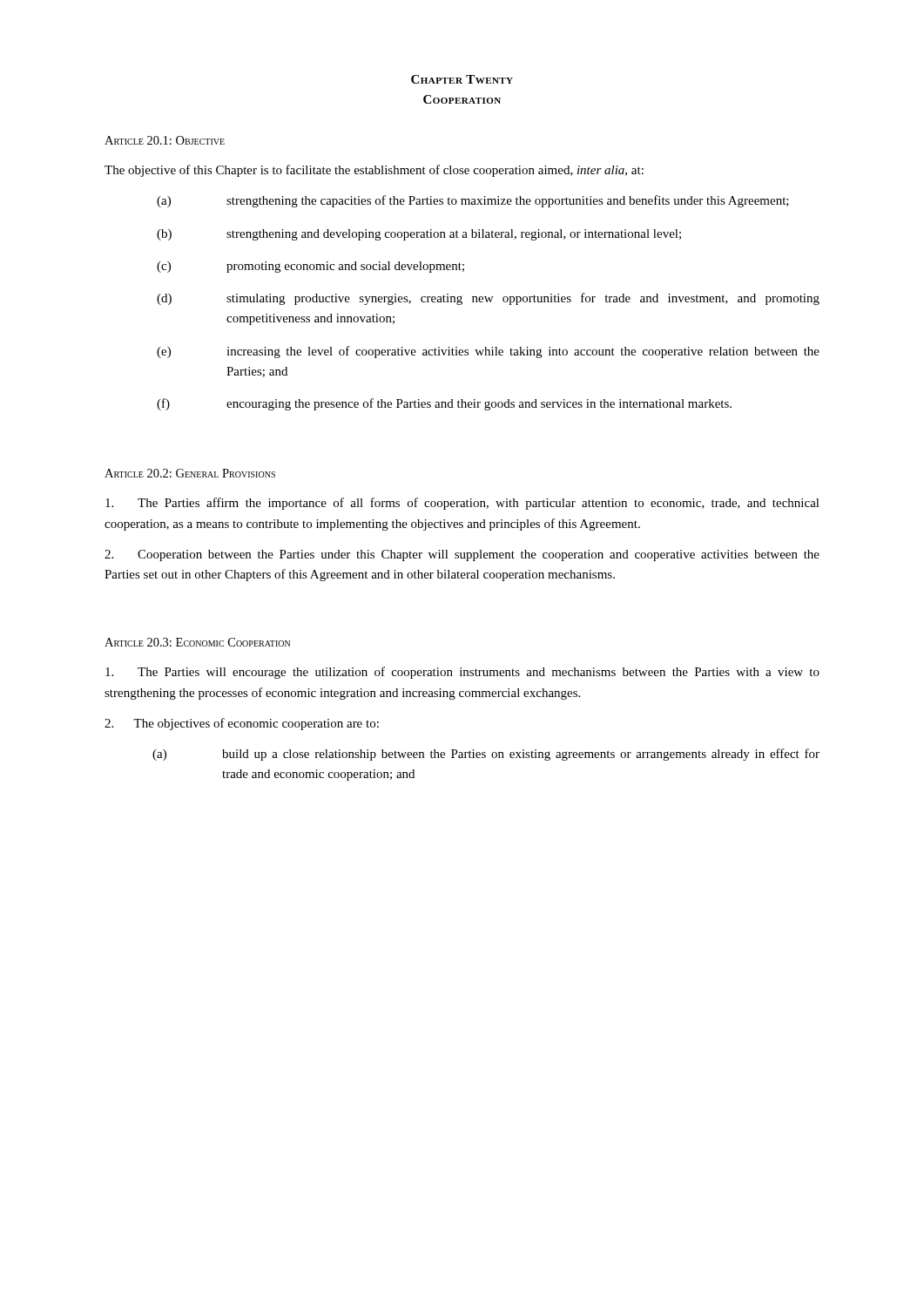The width and height of the screenshot is (924, 1307).
Task: Locate the section header that says "Article 20.1: Objective"
Action: (x=165, y=140)
